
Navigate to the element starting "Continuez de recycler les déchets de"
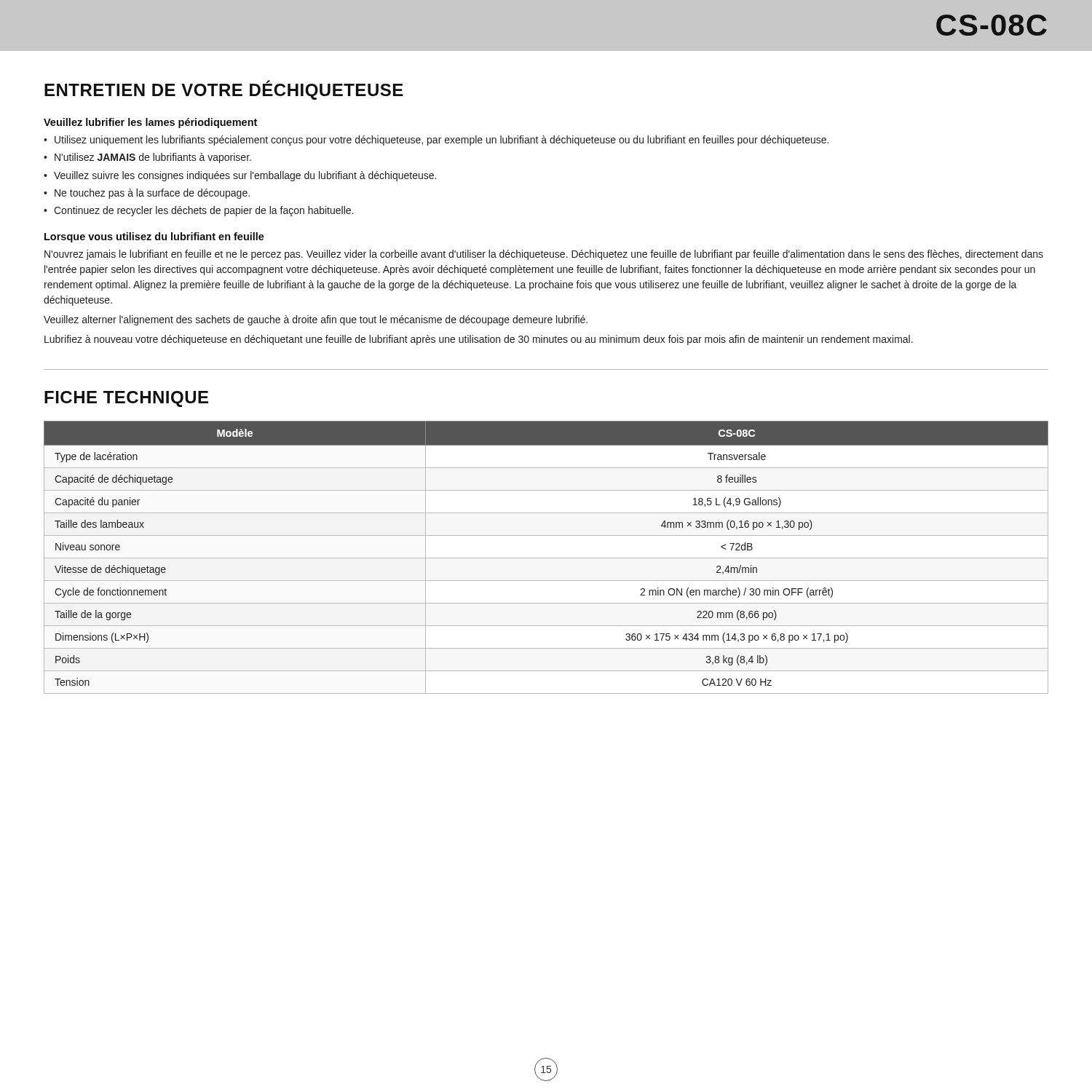point(198,211)
